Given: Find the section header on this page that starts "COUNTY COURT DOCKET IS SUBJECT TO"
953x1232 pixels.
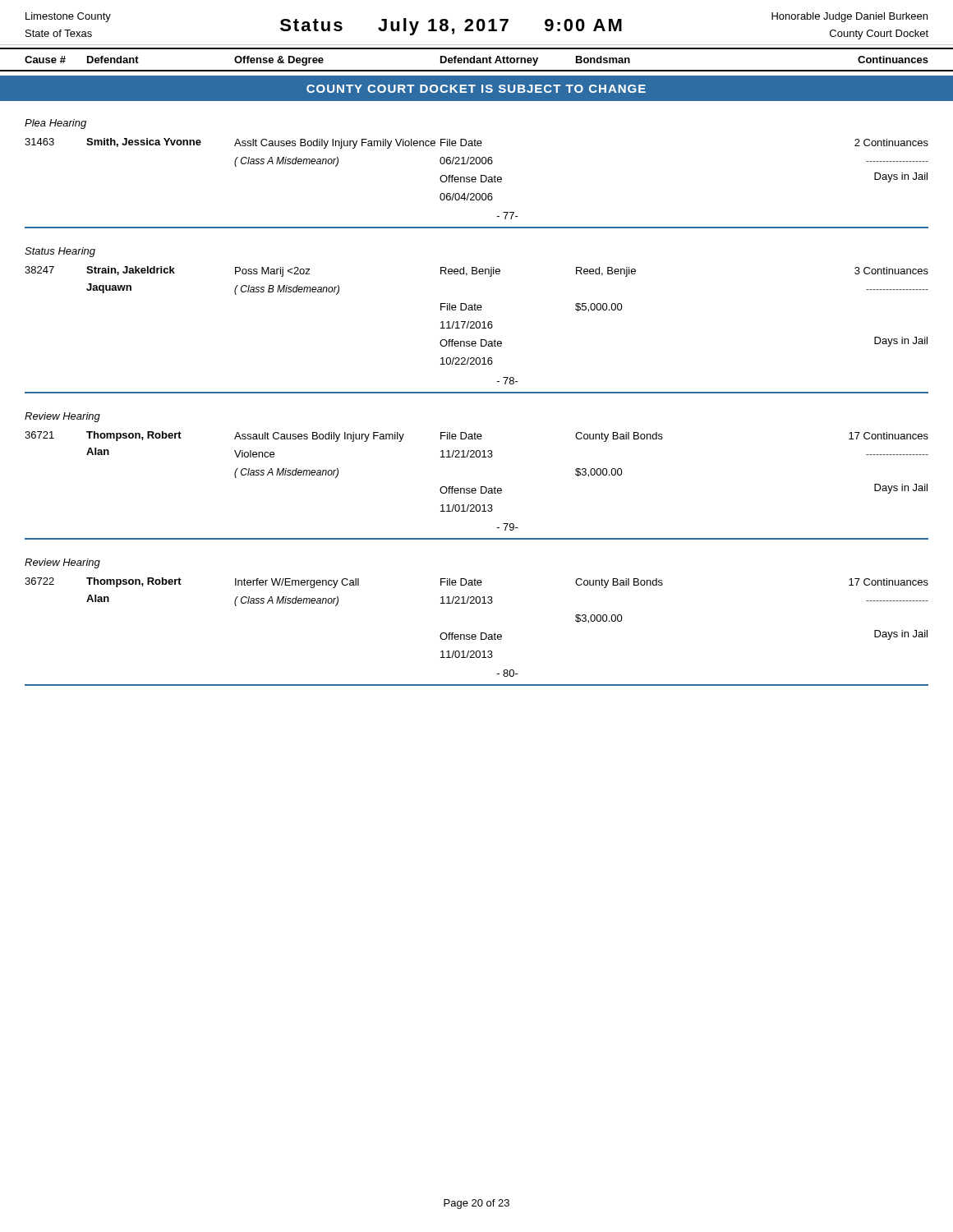Looking at the screenshot, I should [476, 88].
